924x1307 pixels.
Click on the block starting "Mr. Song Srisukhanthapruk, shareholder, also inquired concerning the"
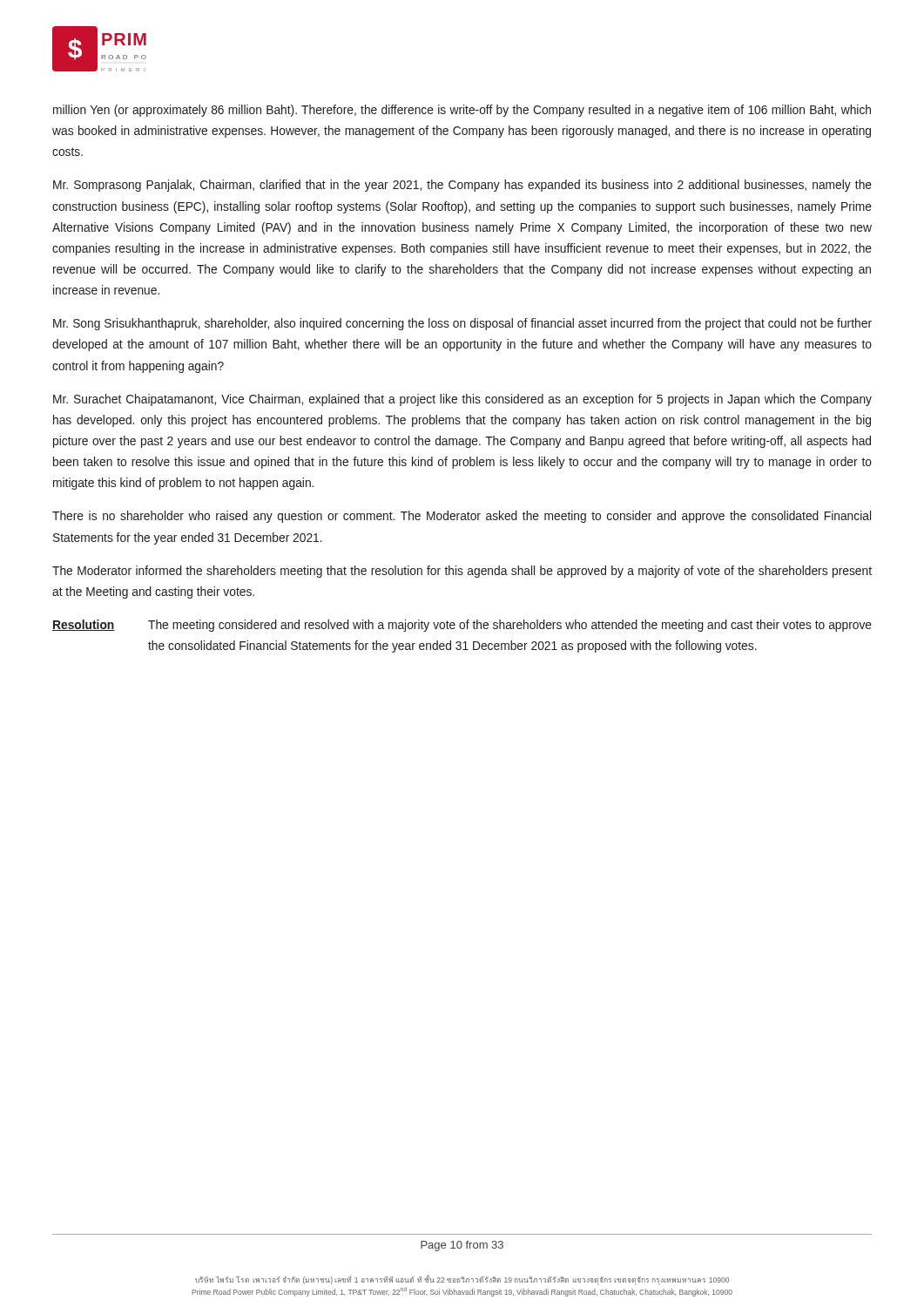coord(462,345)
